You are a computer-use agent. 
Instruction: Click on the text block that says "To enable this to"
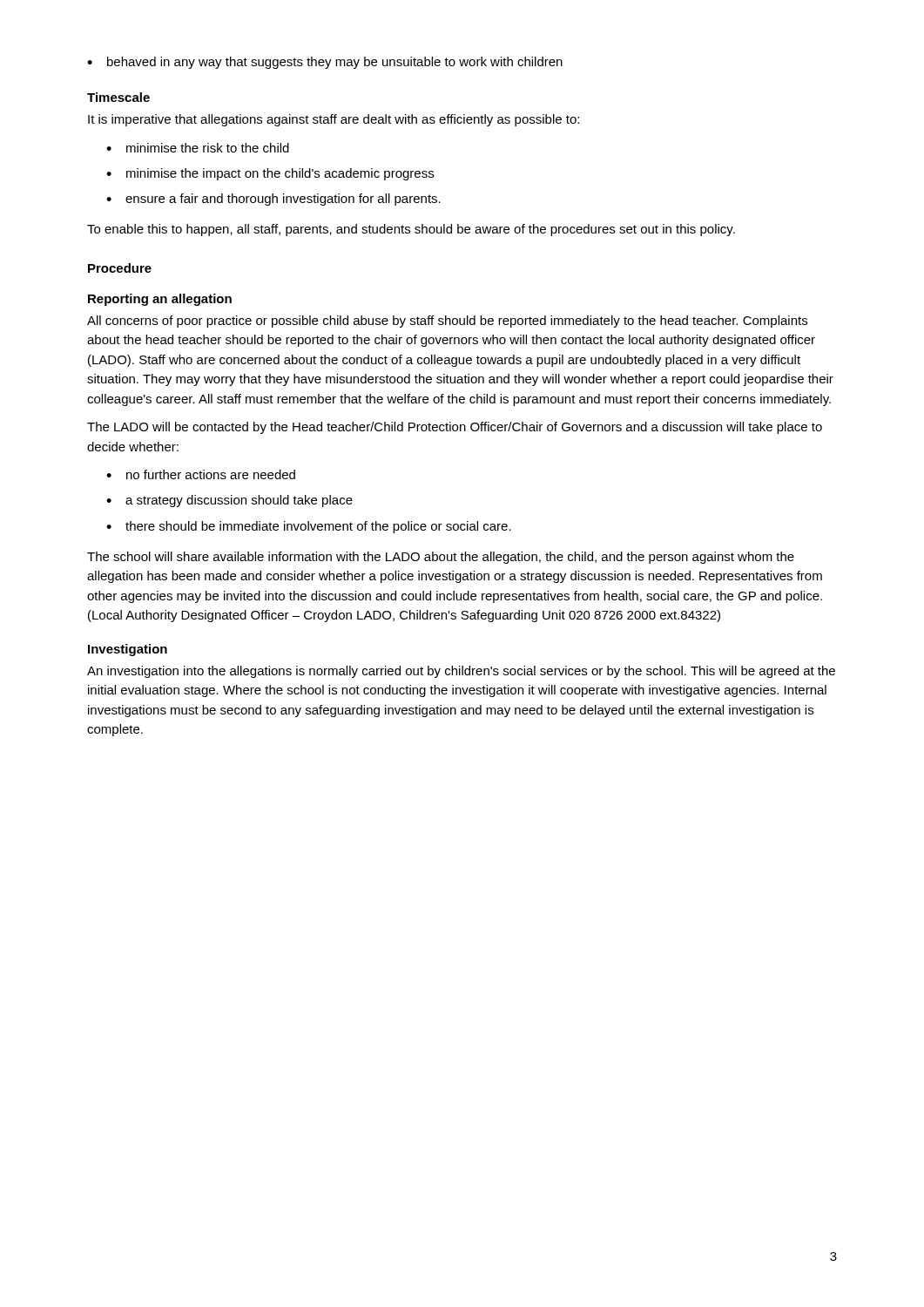(462, 230)
